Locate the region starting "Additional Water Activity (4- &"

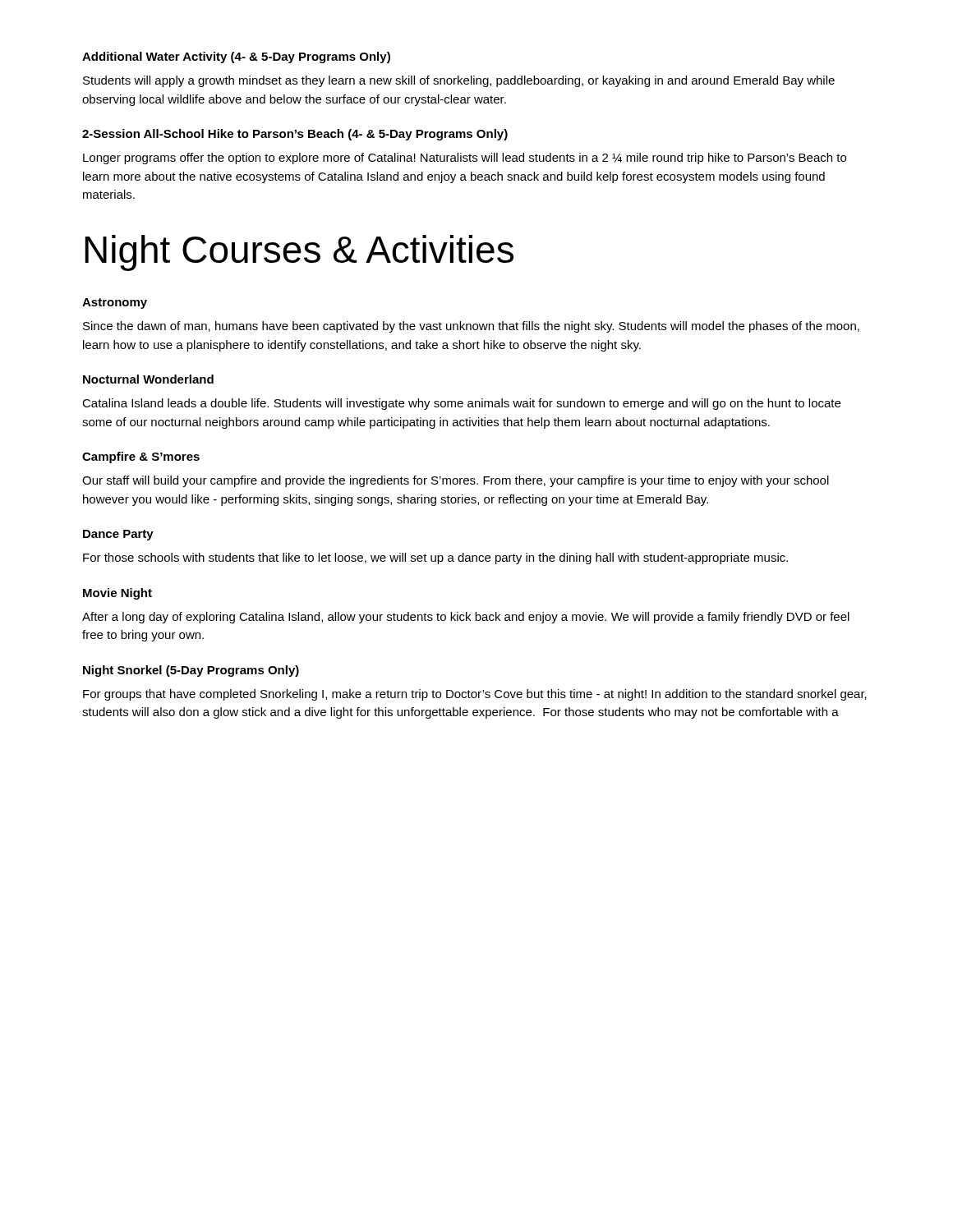point(236,57)
